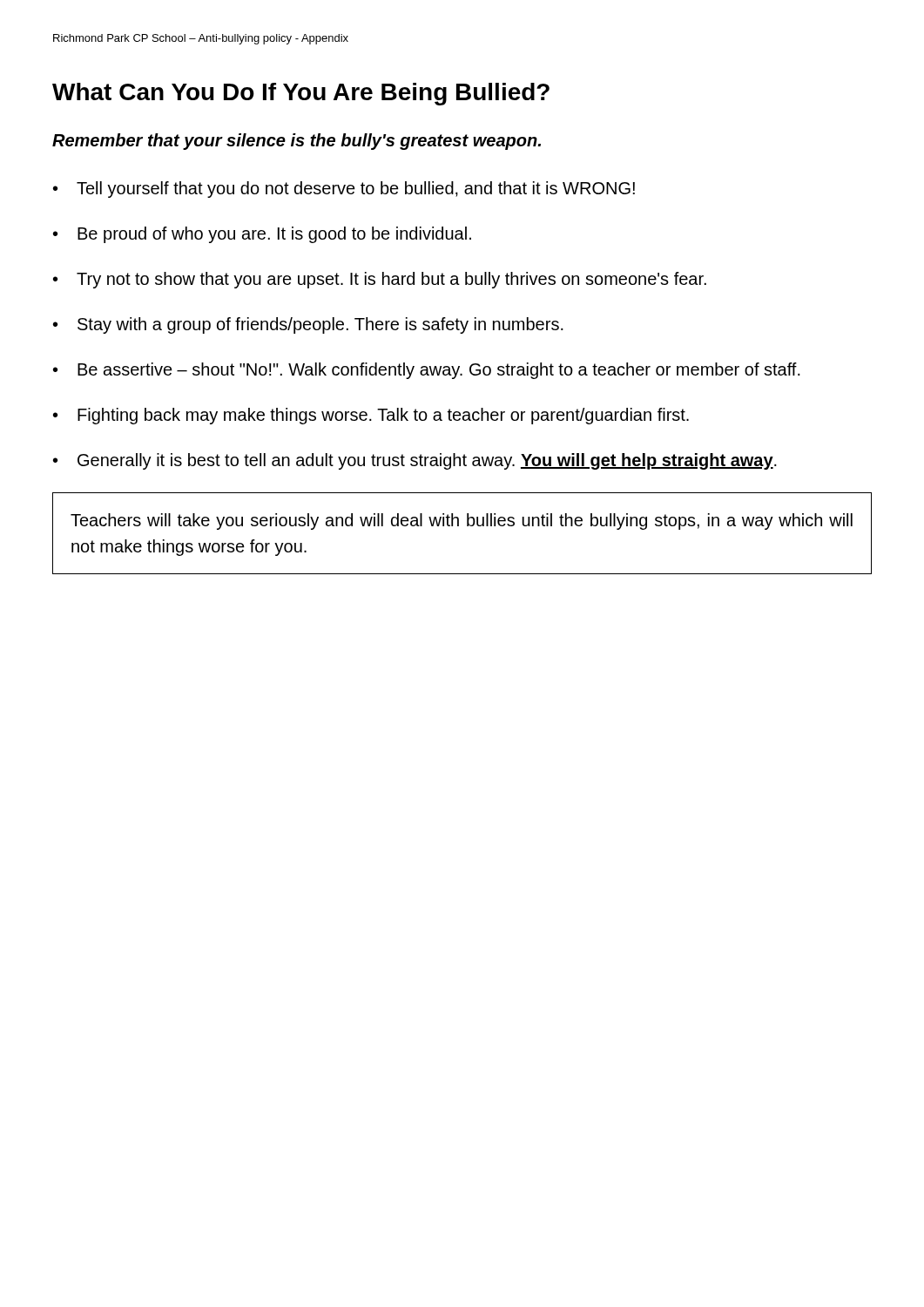The image size is (924, 1307).
Task: Find the region starting "• Try not to show that you"
Action: [x=462, y=279]
